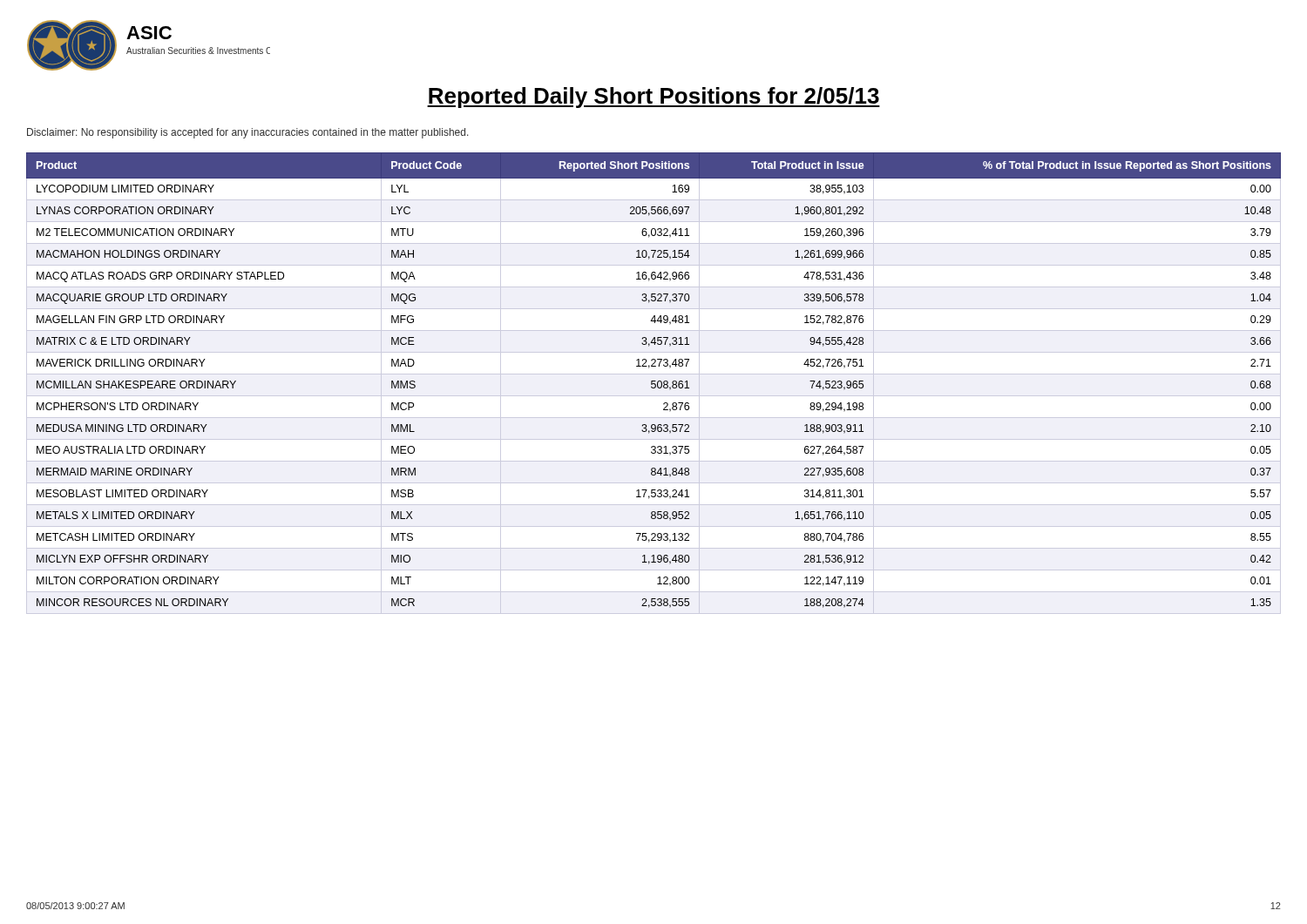Point to the text block starting "Disclaimer: No responsibility"
This screenshot has width=1307, height=924.
coord(248,132)
